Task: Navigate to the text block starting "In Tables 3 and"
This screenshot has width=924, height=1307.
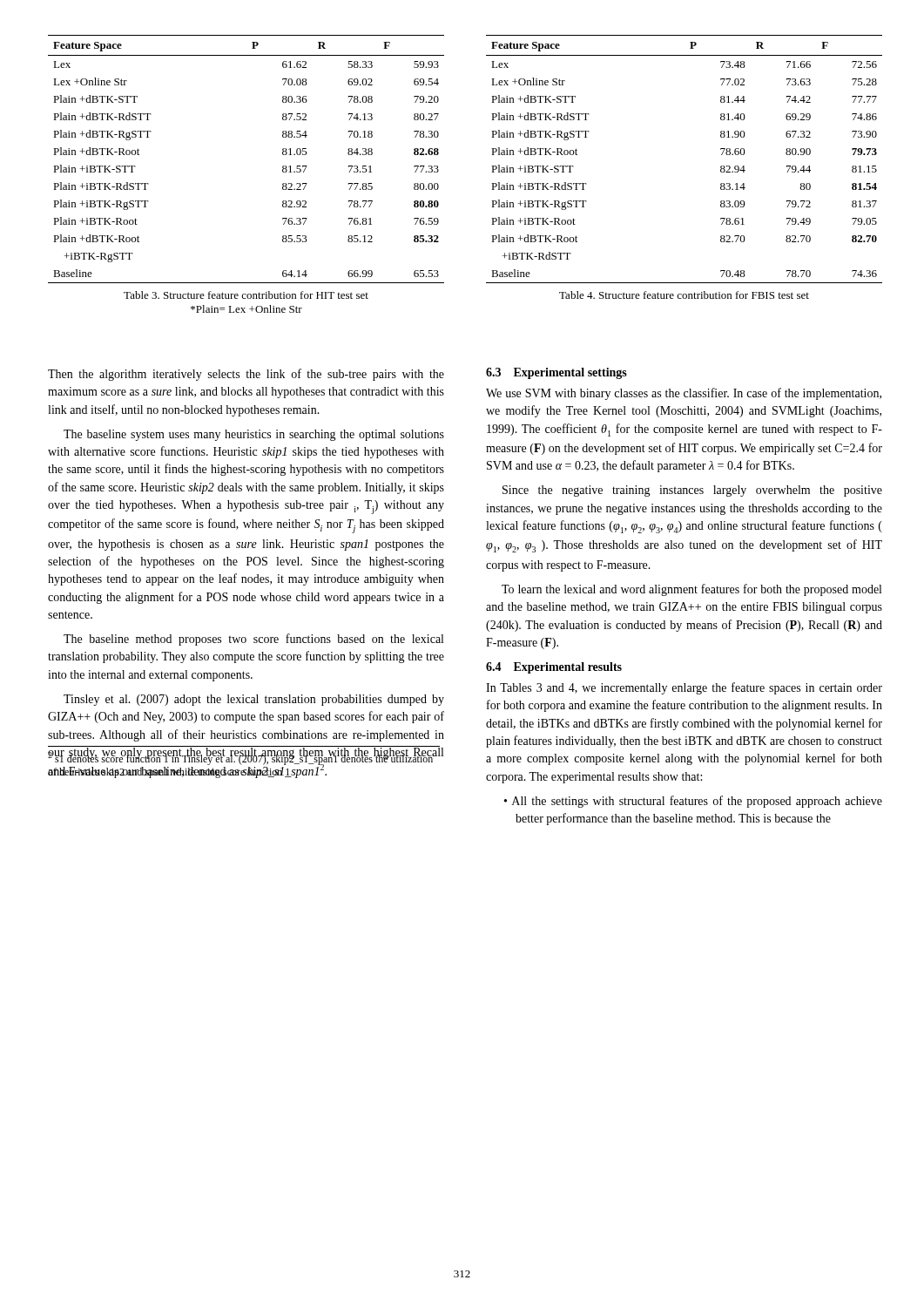Action: (684, 733)
